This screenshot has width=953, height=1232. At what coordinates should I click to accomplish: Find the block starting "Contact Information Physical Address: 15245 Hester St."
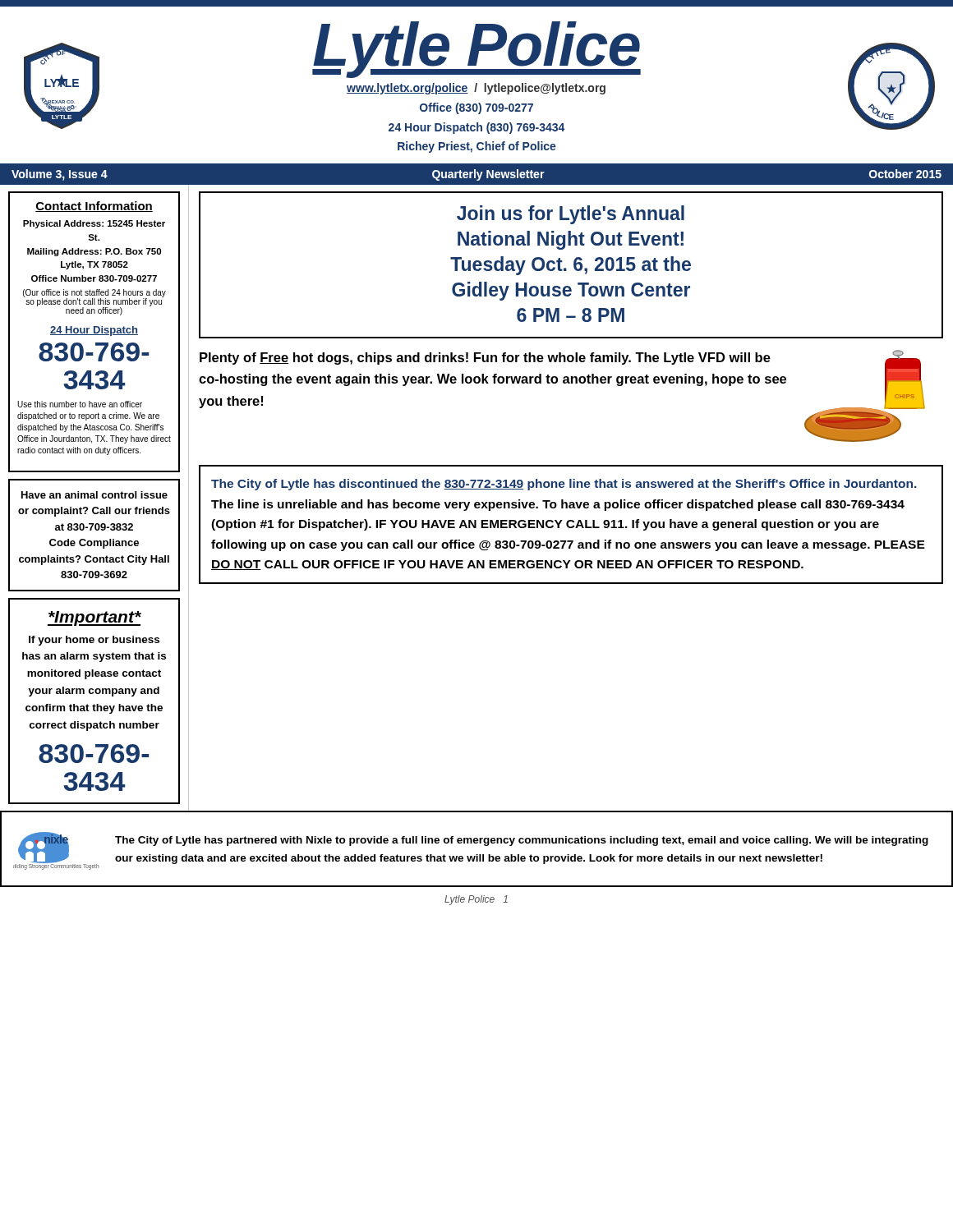[x=94, y=328]
